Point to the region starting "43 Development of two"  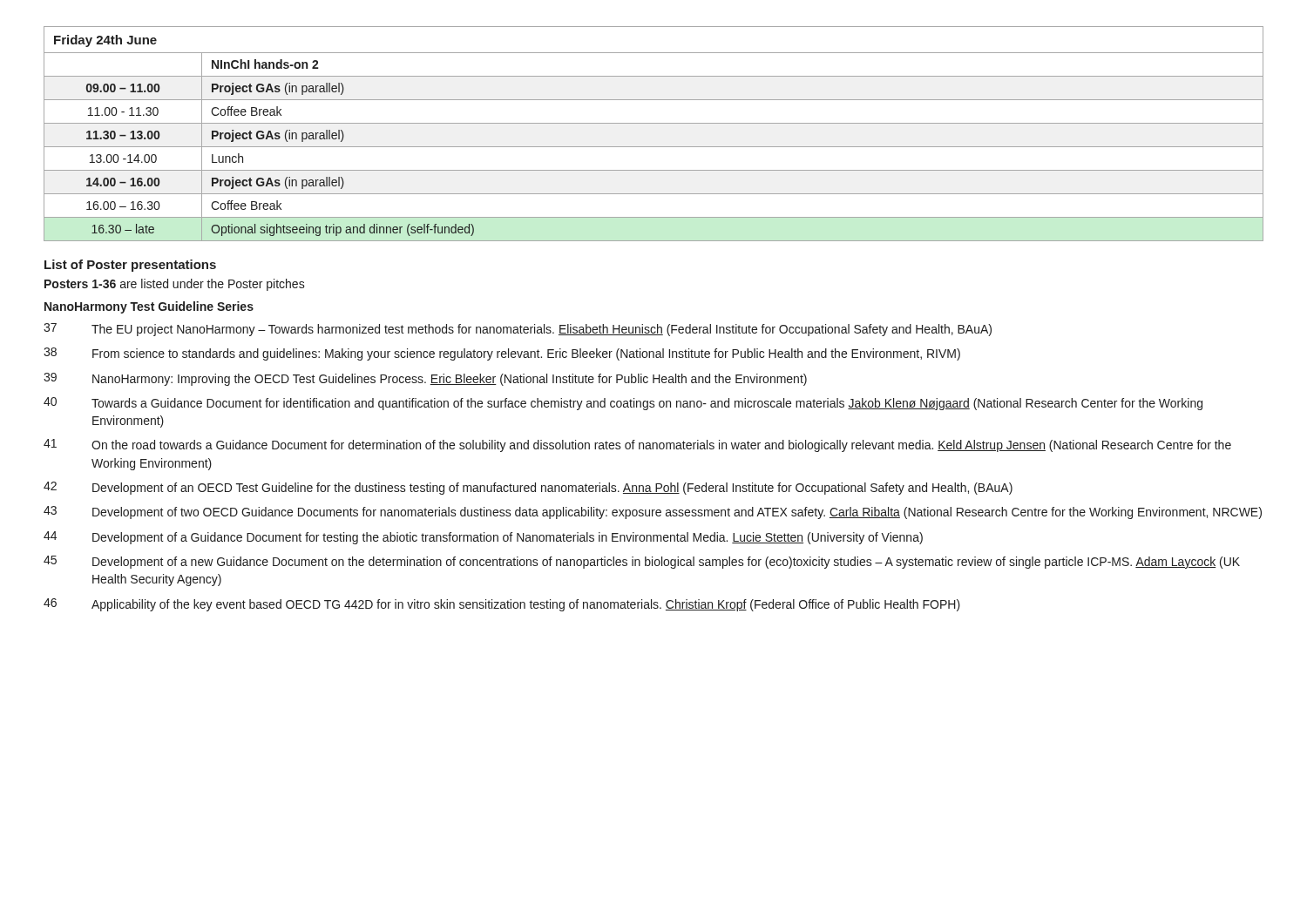coord(653,513)
